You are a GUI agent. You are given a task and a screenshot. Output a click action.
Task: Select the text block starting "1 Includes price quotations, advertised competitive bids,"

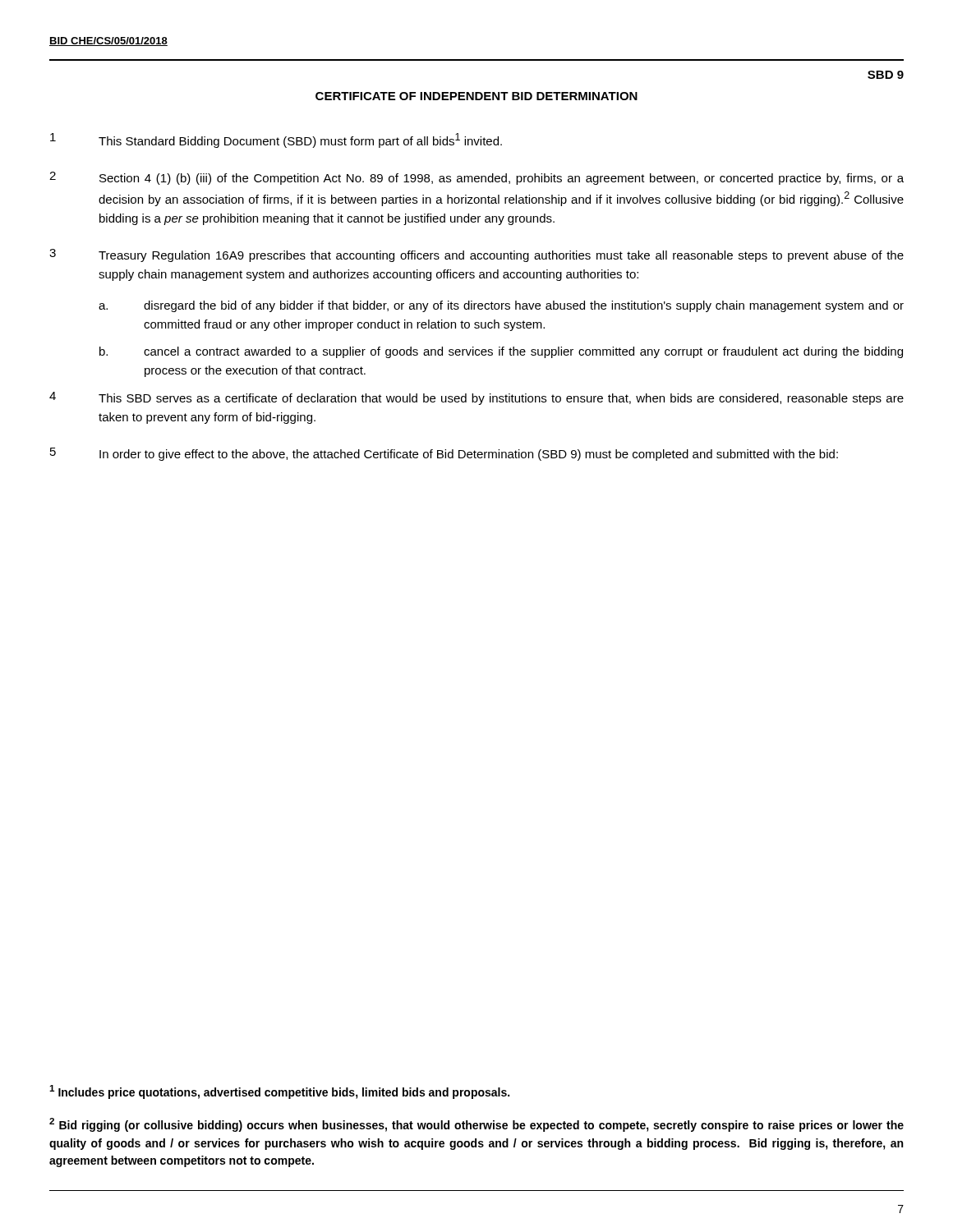(280, 1090)
